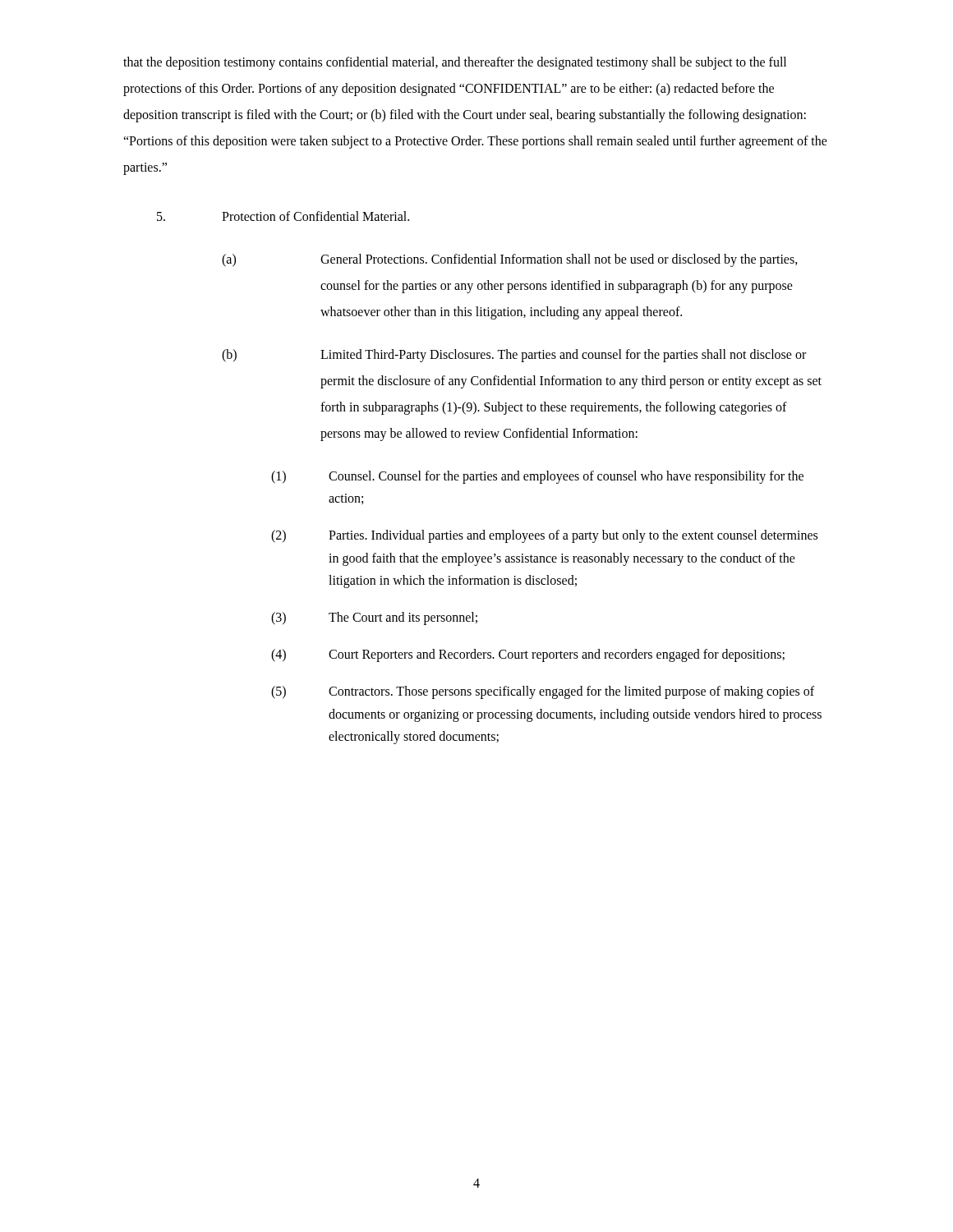Viewport: 953px width, 1232px height.
Task: Select the text block starting "(4) Court Reporters and Recorders."
Action: click(476, 654)
